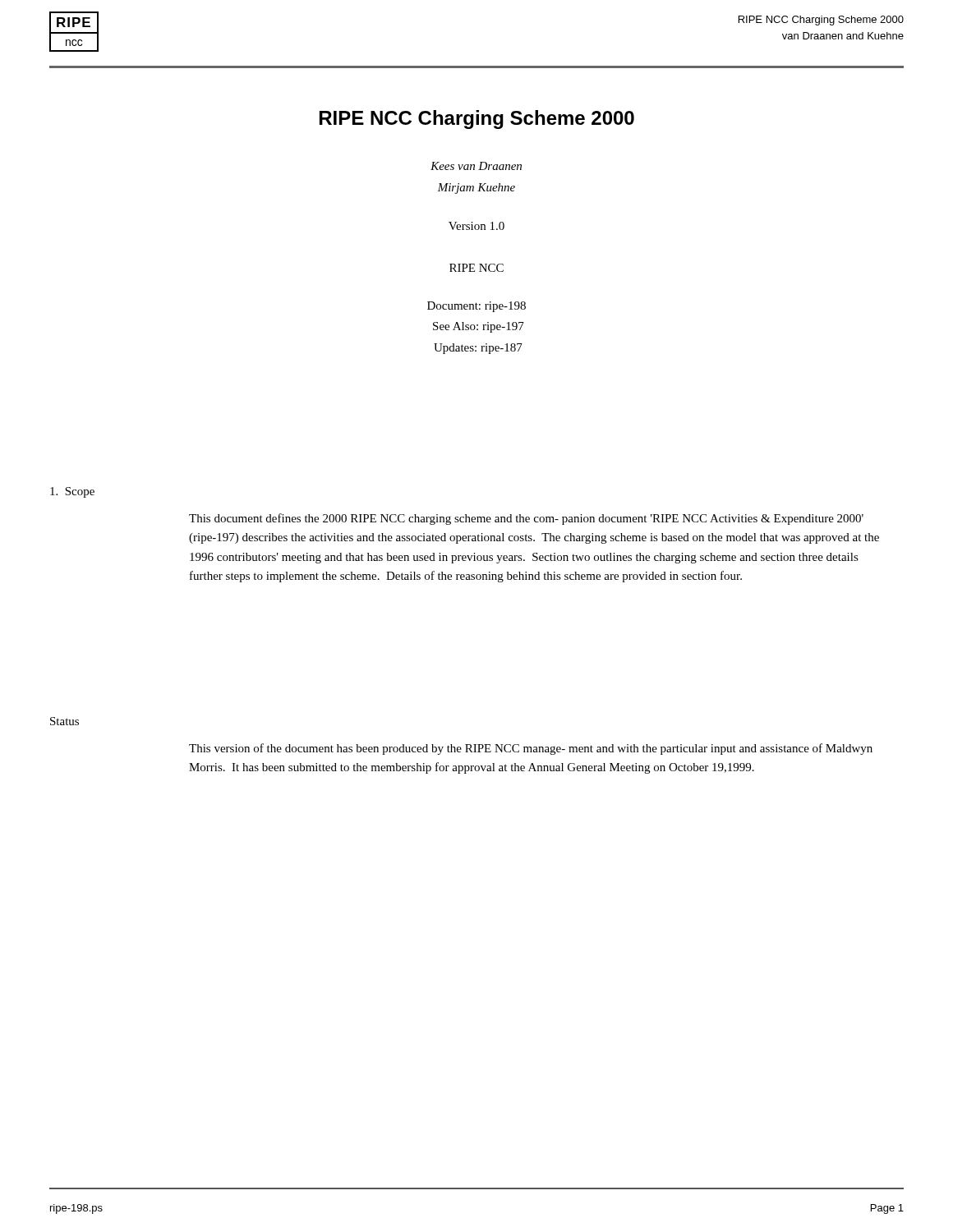Click on the block starting "RIPE NCC Charging Scheme"

tap(476, 232)
